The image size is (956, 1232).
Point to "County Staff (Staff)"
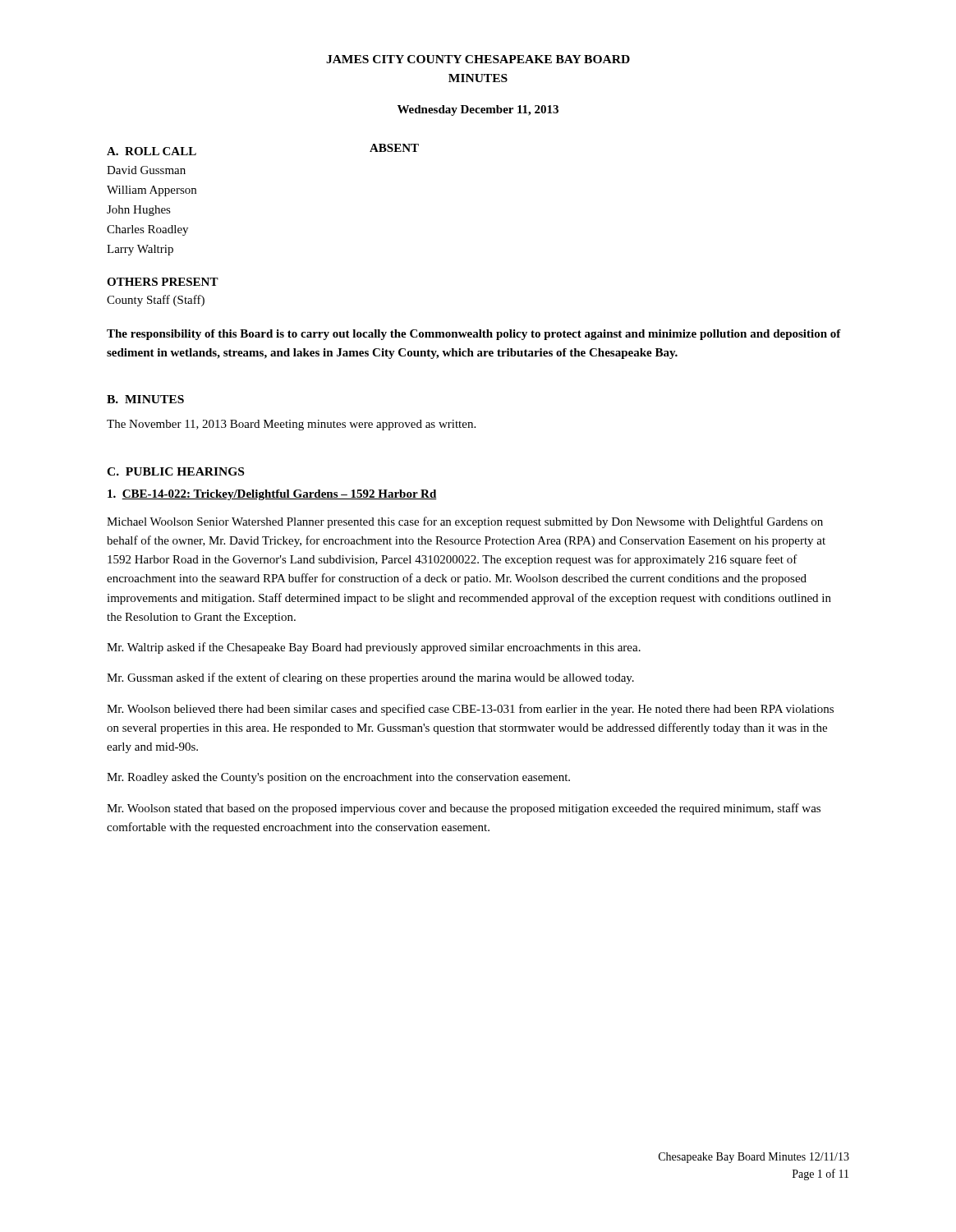click(156, 299)
